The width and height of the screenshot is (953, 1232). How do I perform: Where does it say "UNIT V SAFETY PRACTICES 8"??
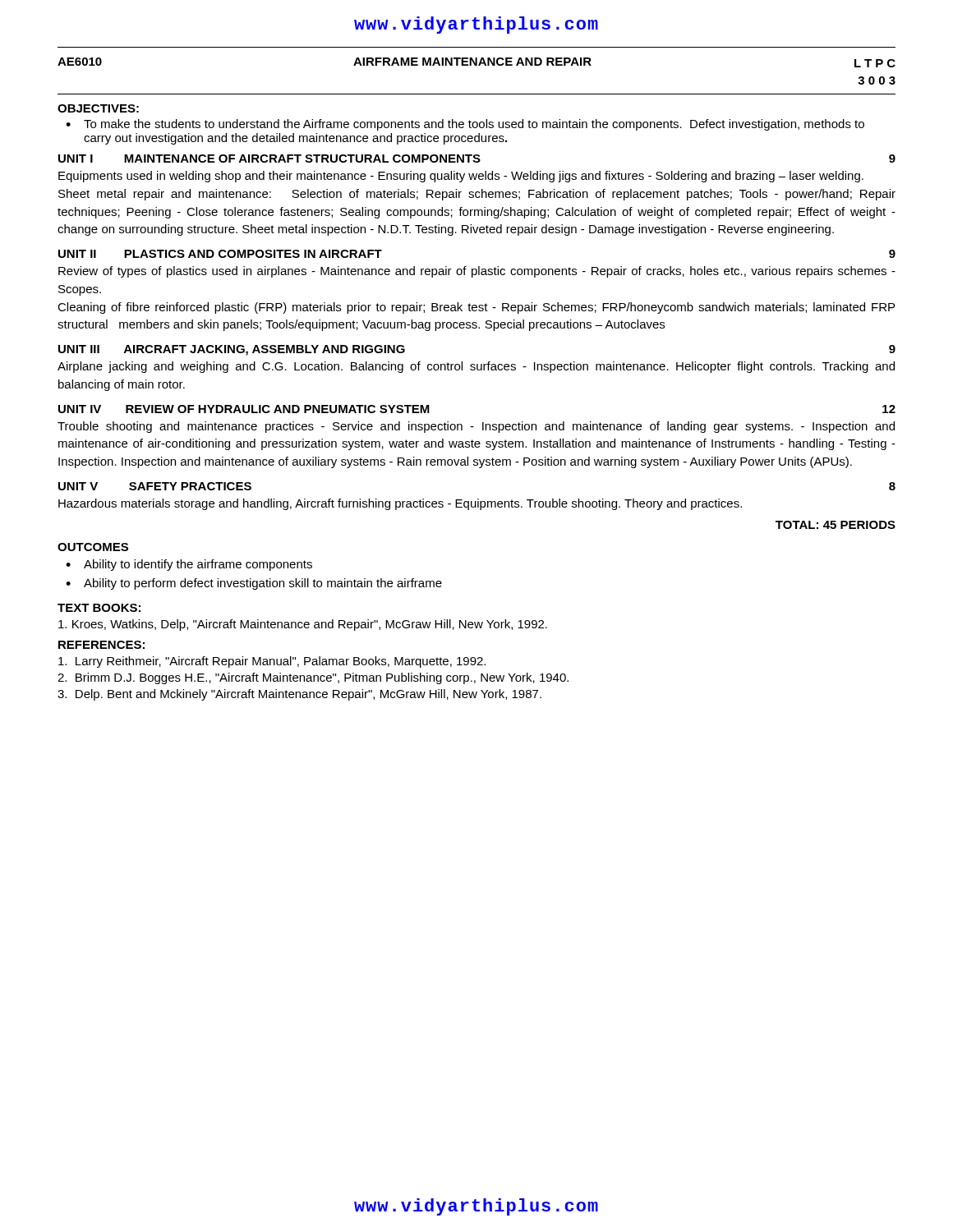coord(77,486)
